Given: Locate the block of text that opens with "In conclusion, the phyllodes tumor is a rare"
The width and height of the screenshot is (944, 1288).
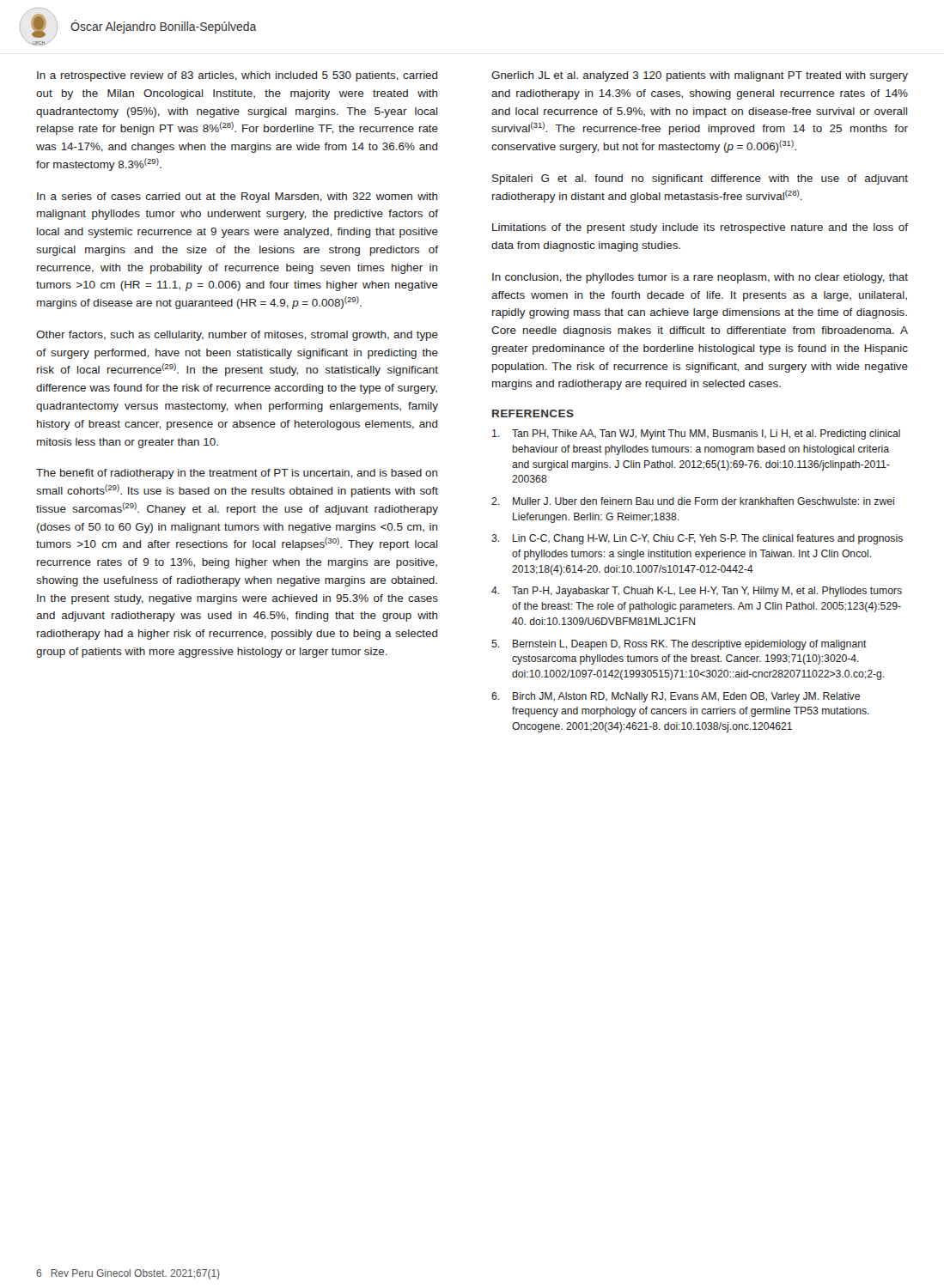Looking at the screenshot, I should (700, 330).
